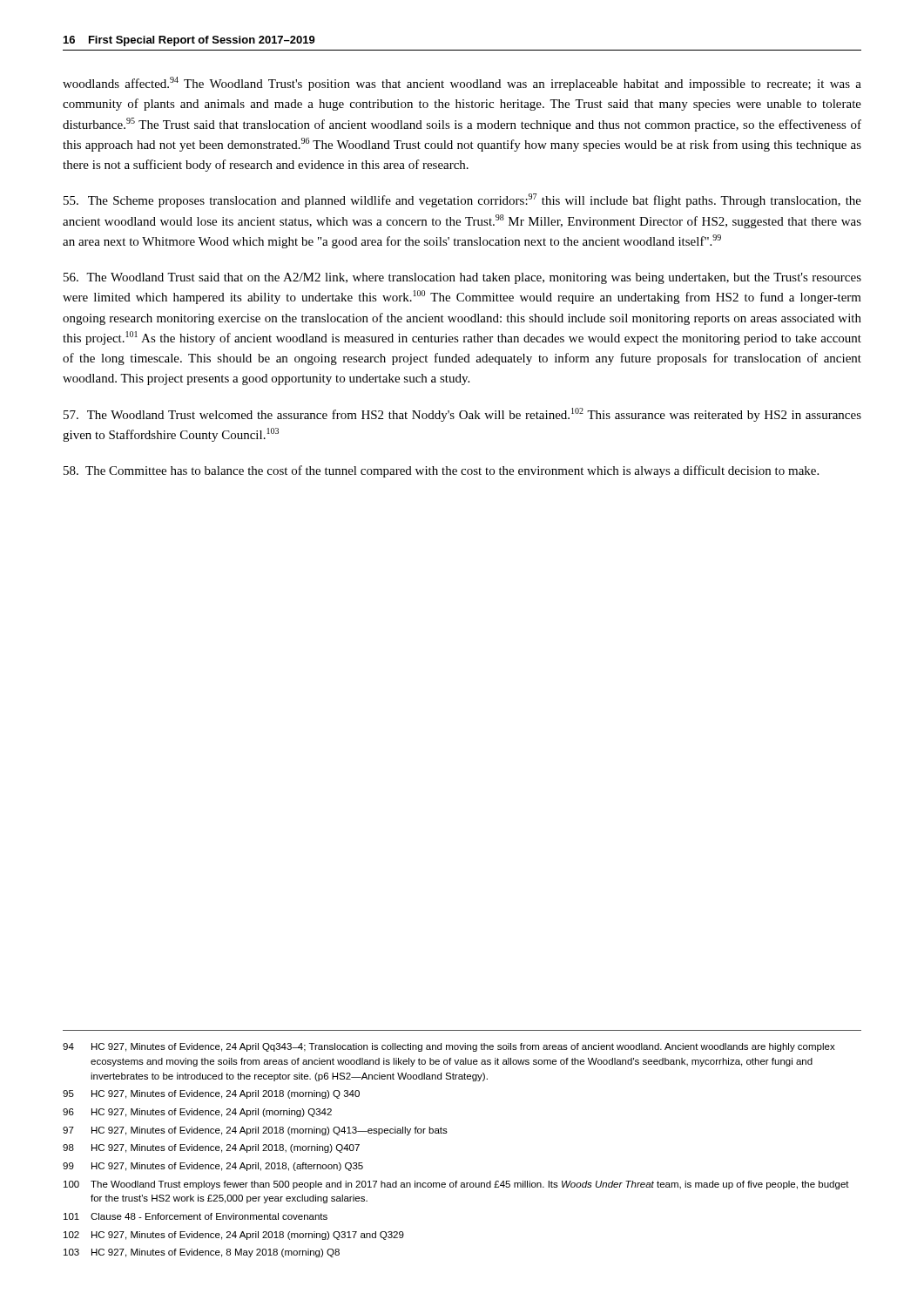This screenshot has height=1307, width=924.
Task: Point to the block beginning "95 HC 927, Minutes of"
Action: [x=211, y=1094]
